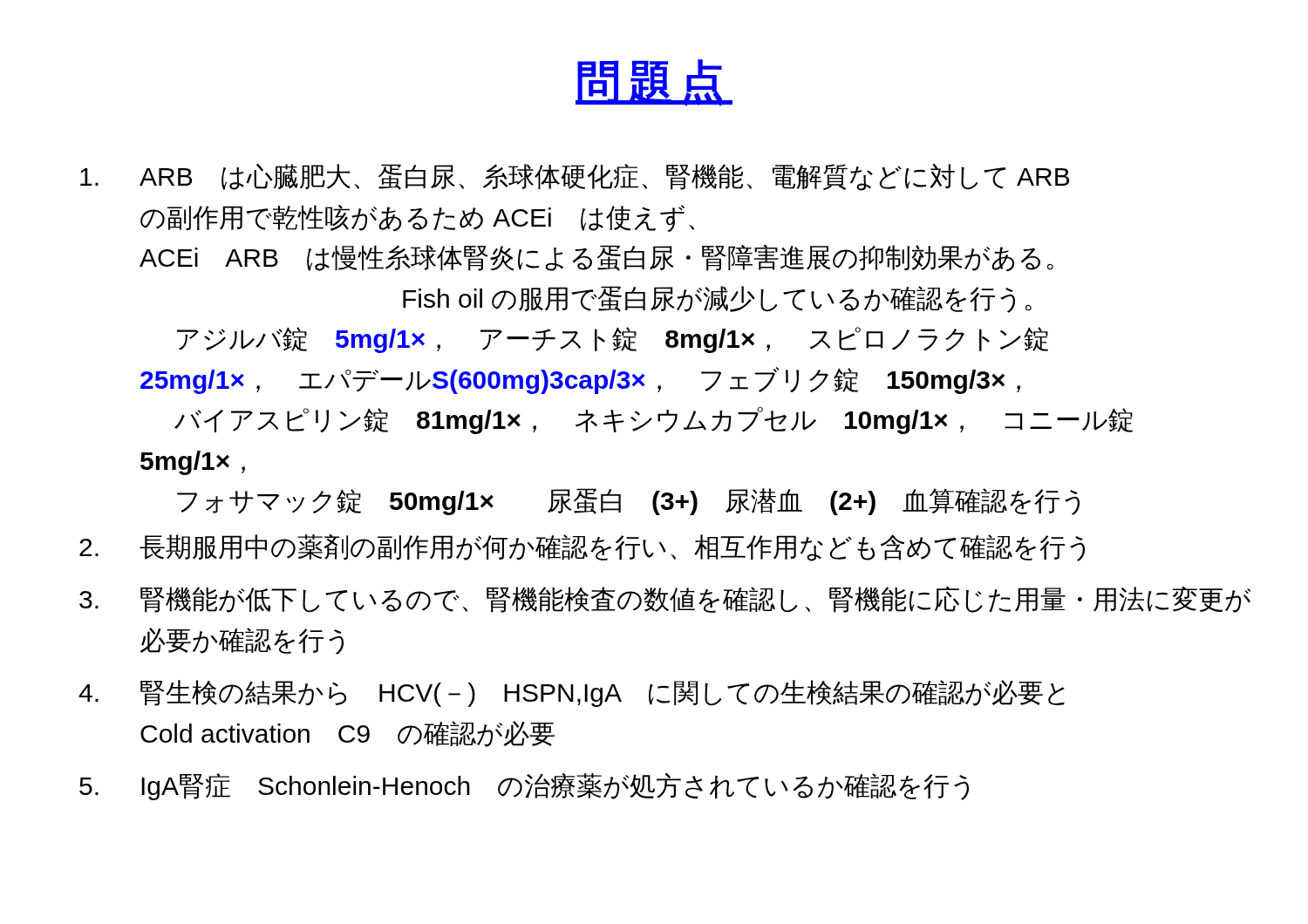Select the list item with the text "3. 腎機能が低下しているので、腎機能検査の数値を確認し、腎機能に応じた用量・用法に変更が必要か確認を行う"
1308x924 pixels.
667,620
